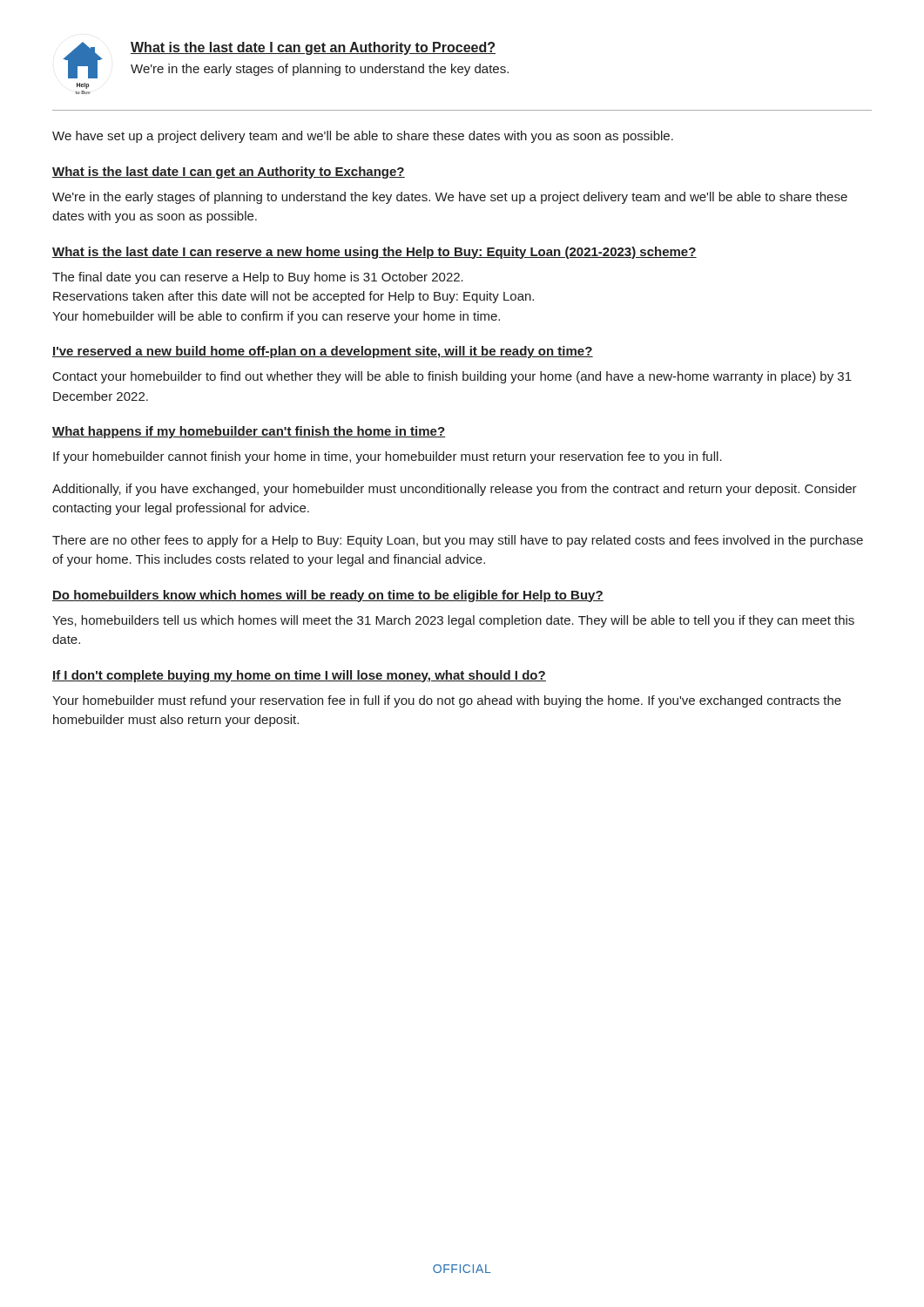This screenshot has height=1307, width=924.
Task: Find the text block containing "The final date you can reserve a"
Action: pos(294,296)
